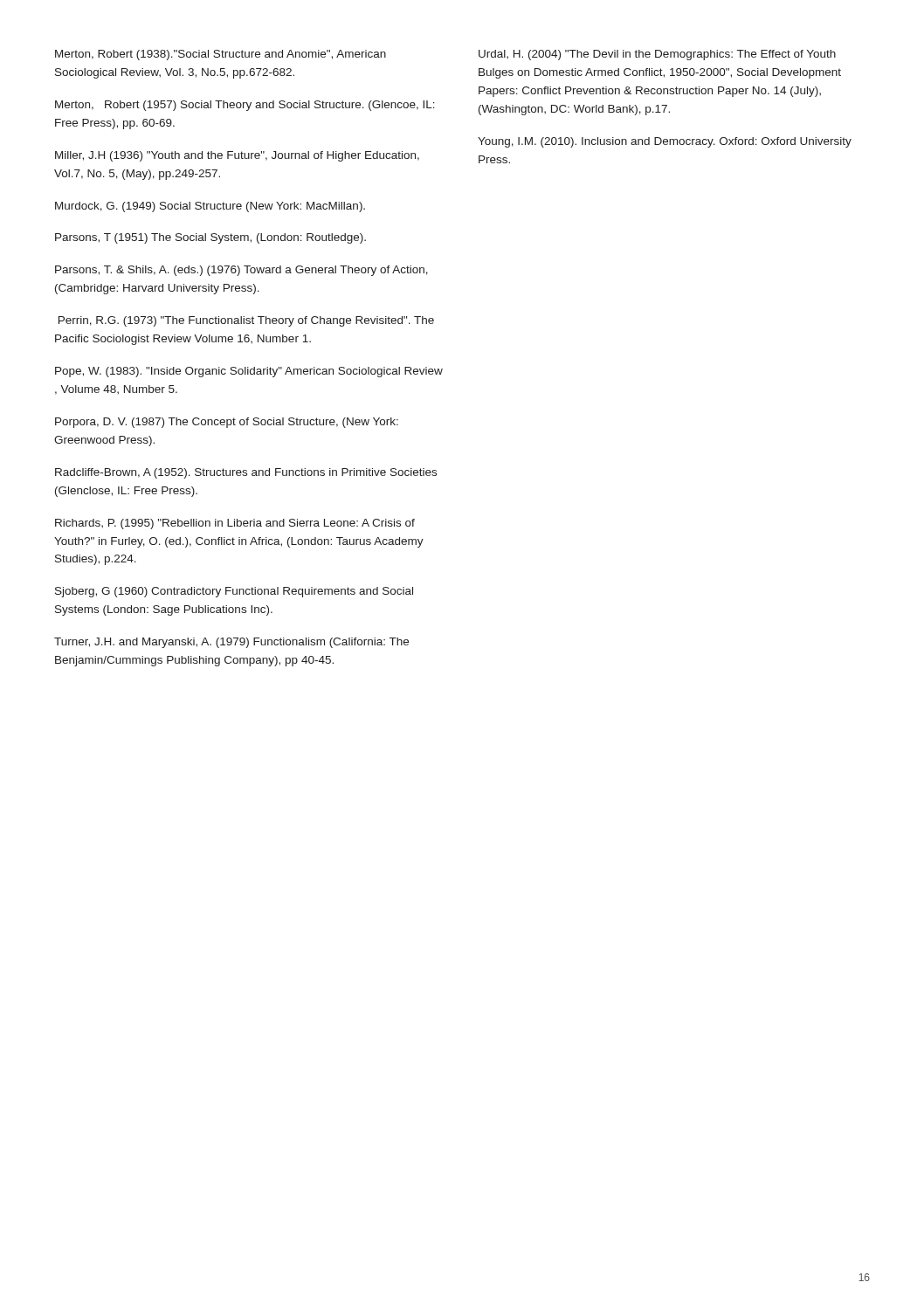The image size is (924, 1310).
Task: Point to the element starting "Merton, Robert (1938)."Social Structure and"
Action: (220, 63)
